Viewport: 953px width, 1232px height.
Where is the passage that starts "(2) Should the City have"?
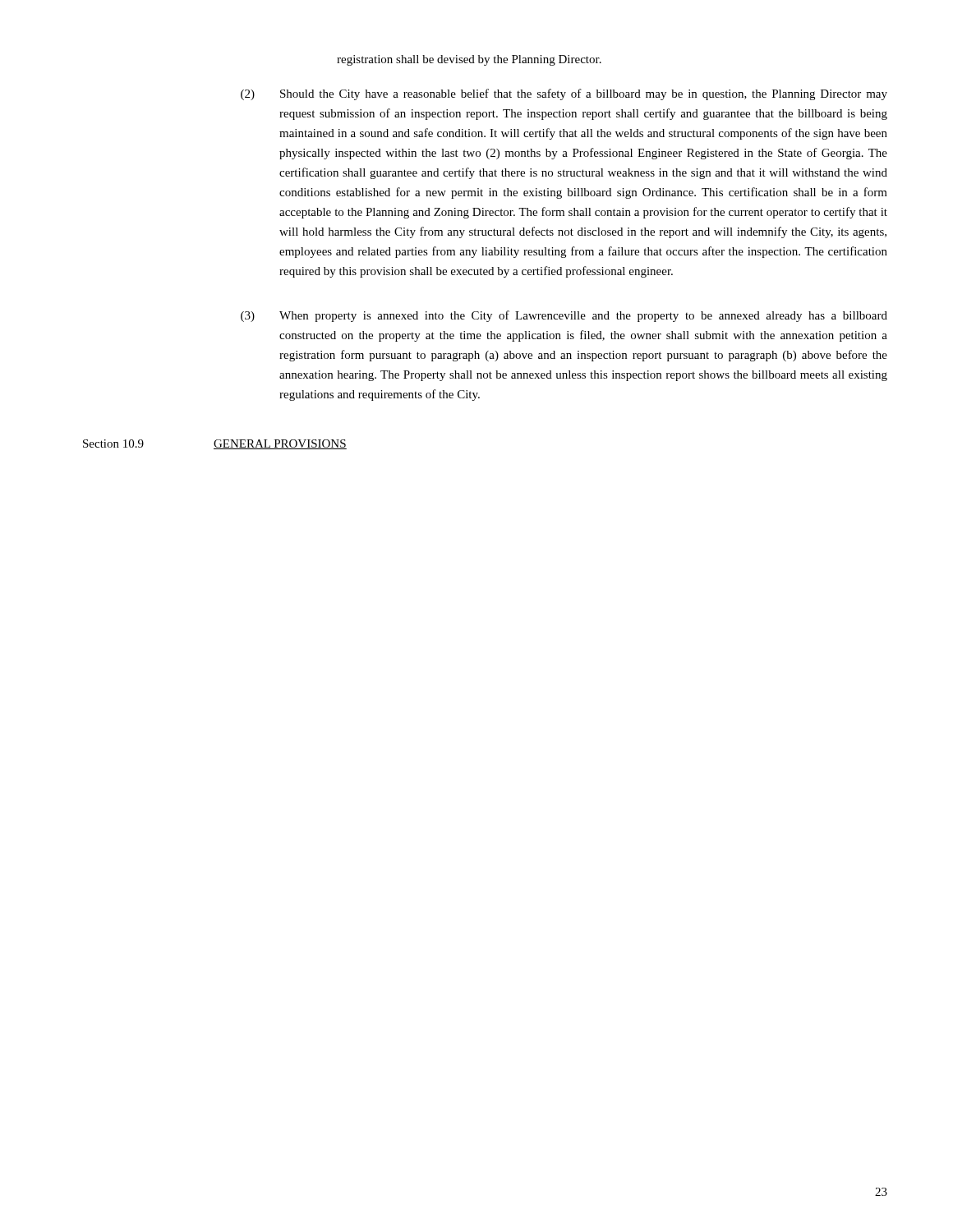coord(485,182)
